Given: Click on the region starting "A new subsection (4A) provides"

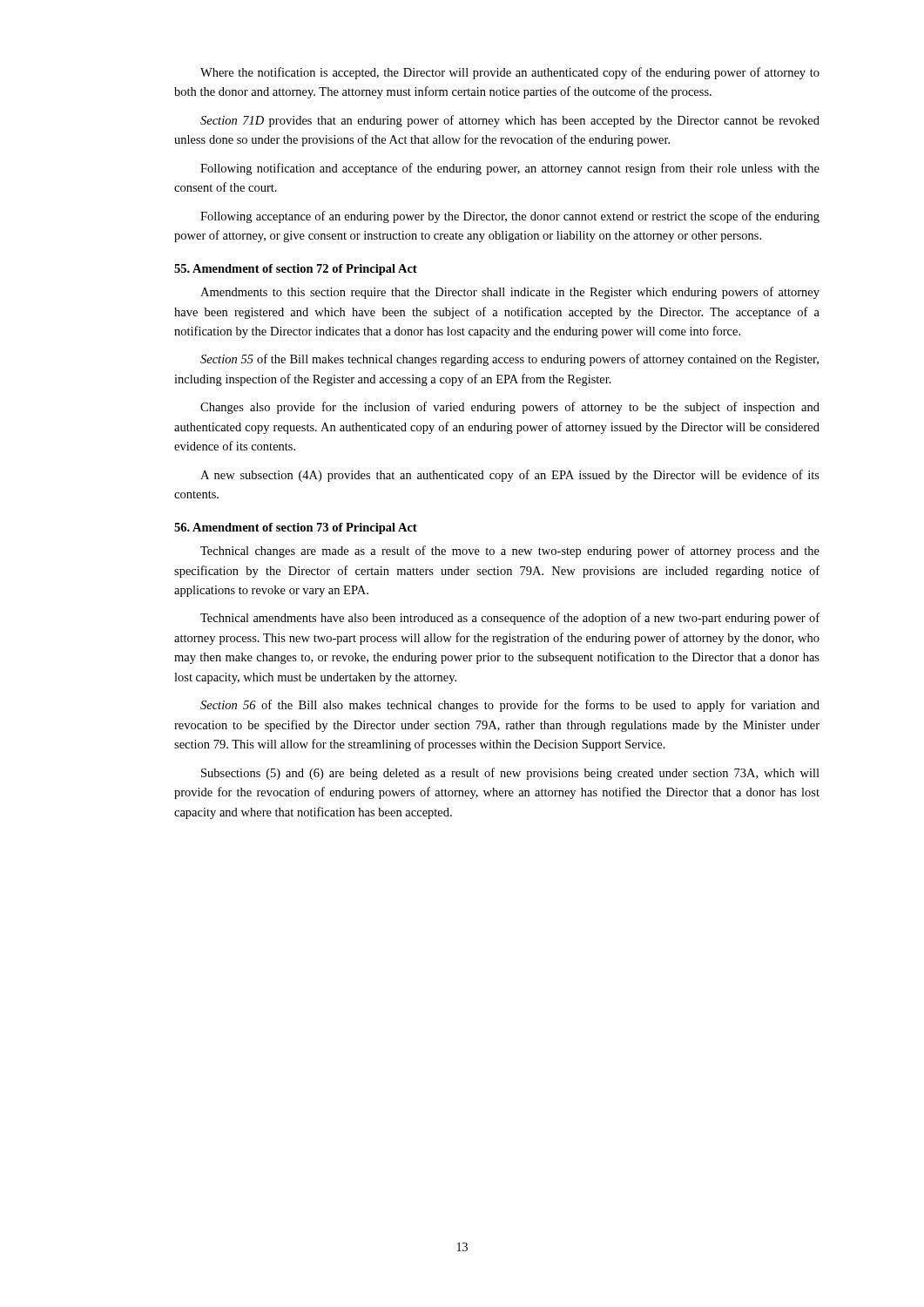Looking at the screenshot, I should point(497,485).
